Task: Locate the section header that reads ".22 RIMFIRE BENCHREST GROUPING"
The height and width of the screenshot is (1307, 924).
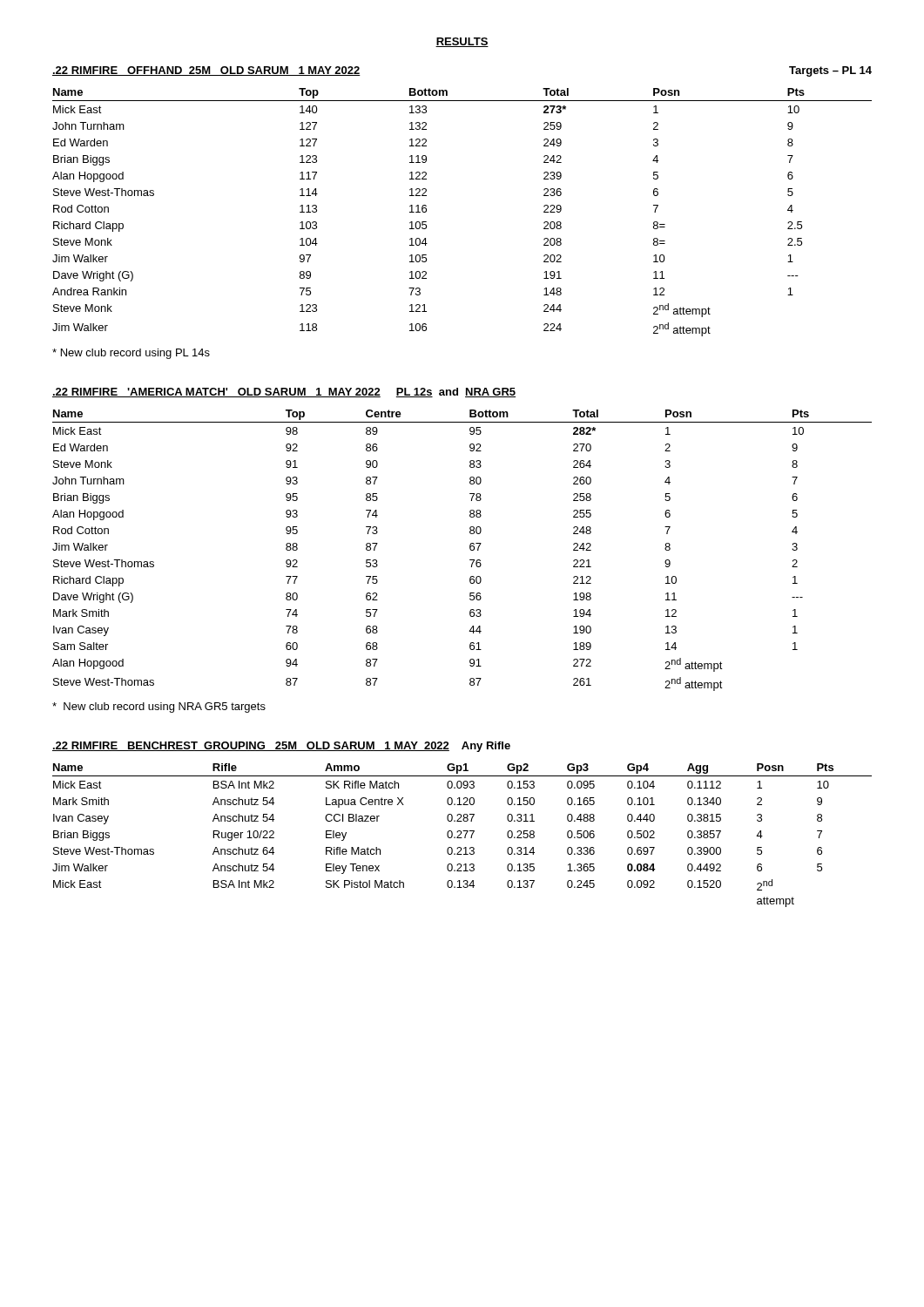Action: point(281,746)
